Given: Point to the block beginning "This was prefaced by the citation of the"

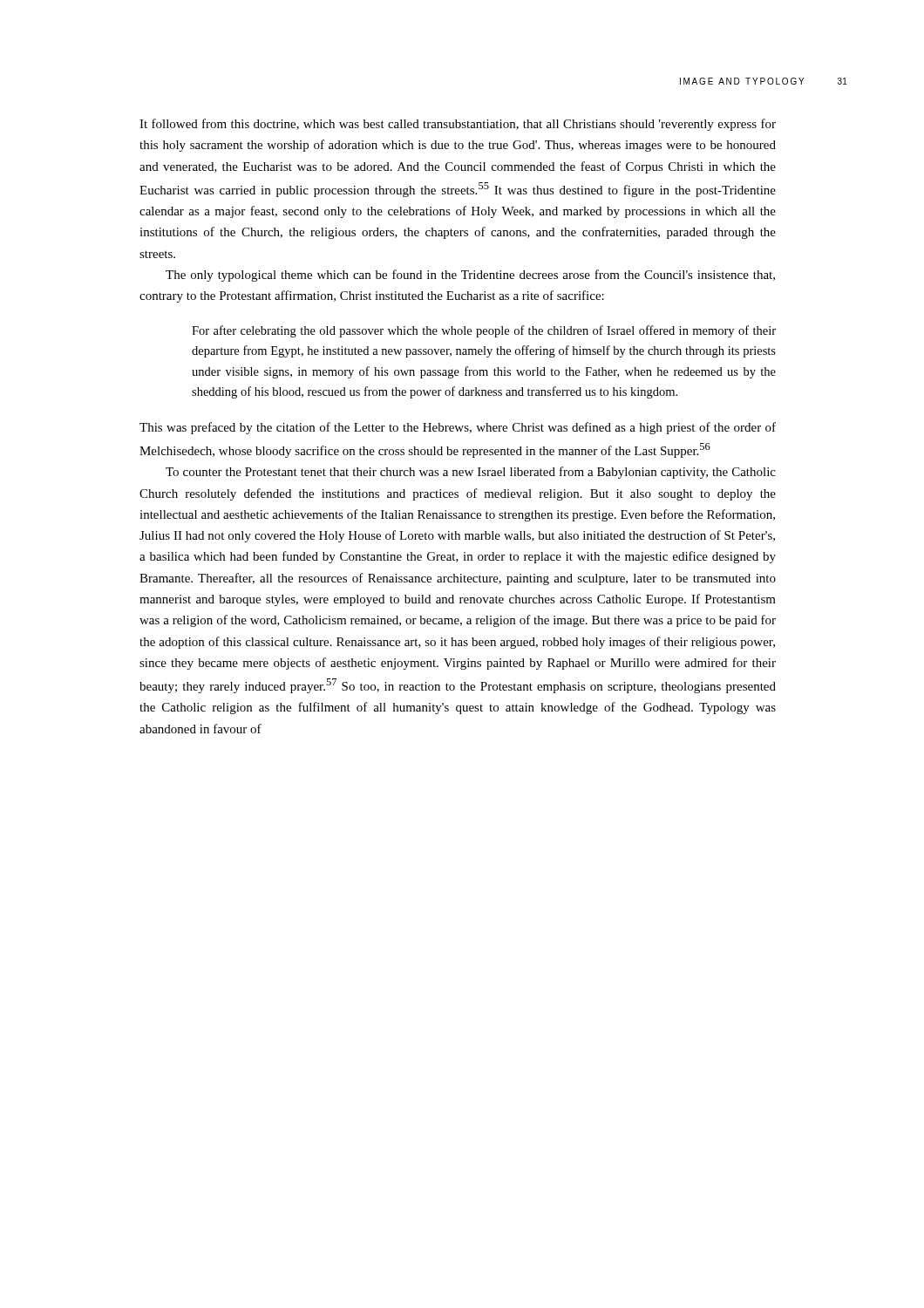Looking at the screenshot, I should [458, 578].
